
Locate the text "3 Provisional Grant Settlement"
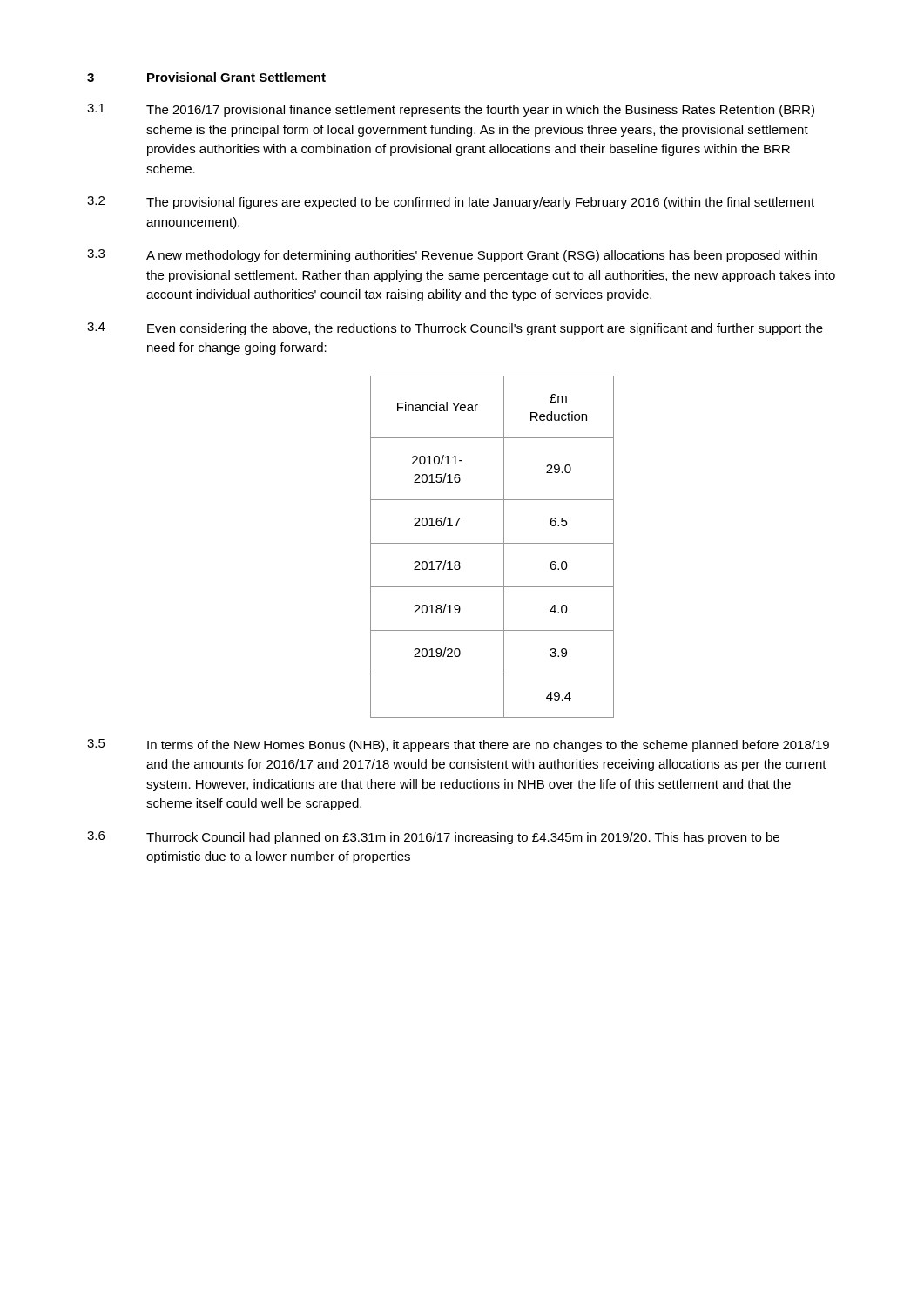(206, 77)
